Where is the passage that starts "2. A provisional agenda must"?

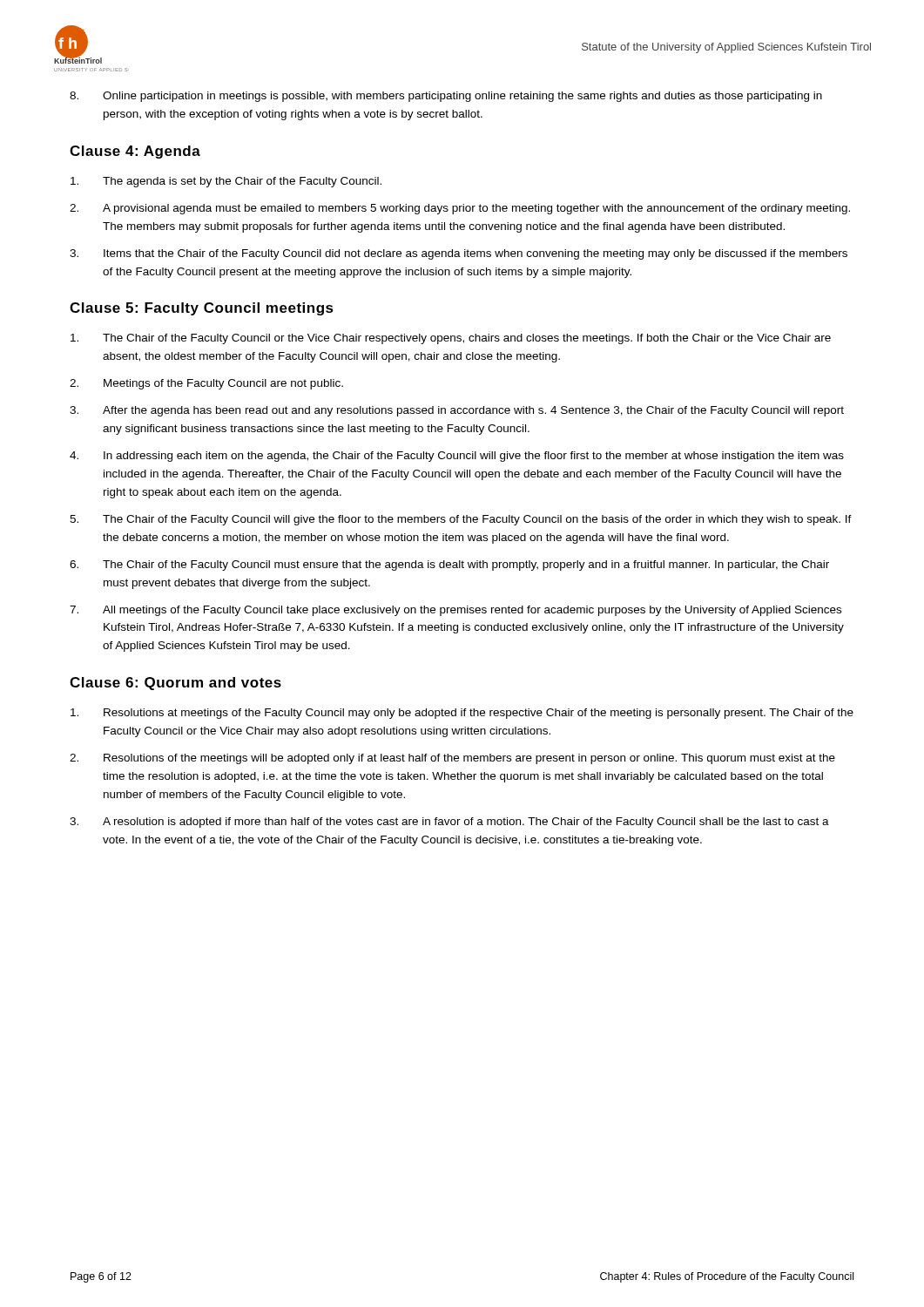[462, 218]
